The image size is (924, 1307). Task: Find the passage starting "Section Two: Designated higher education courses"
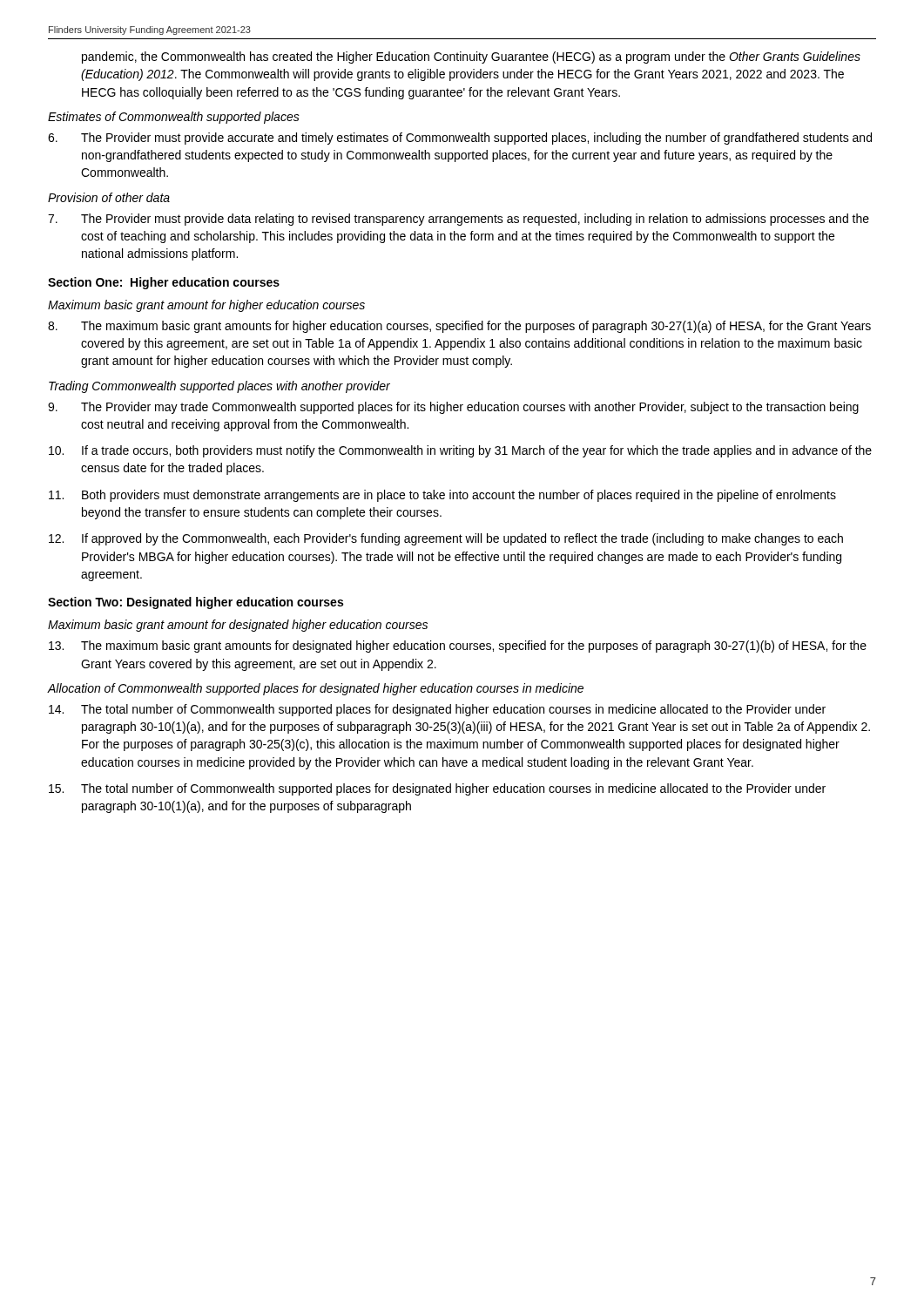(x=196, y=602)
